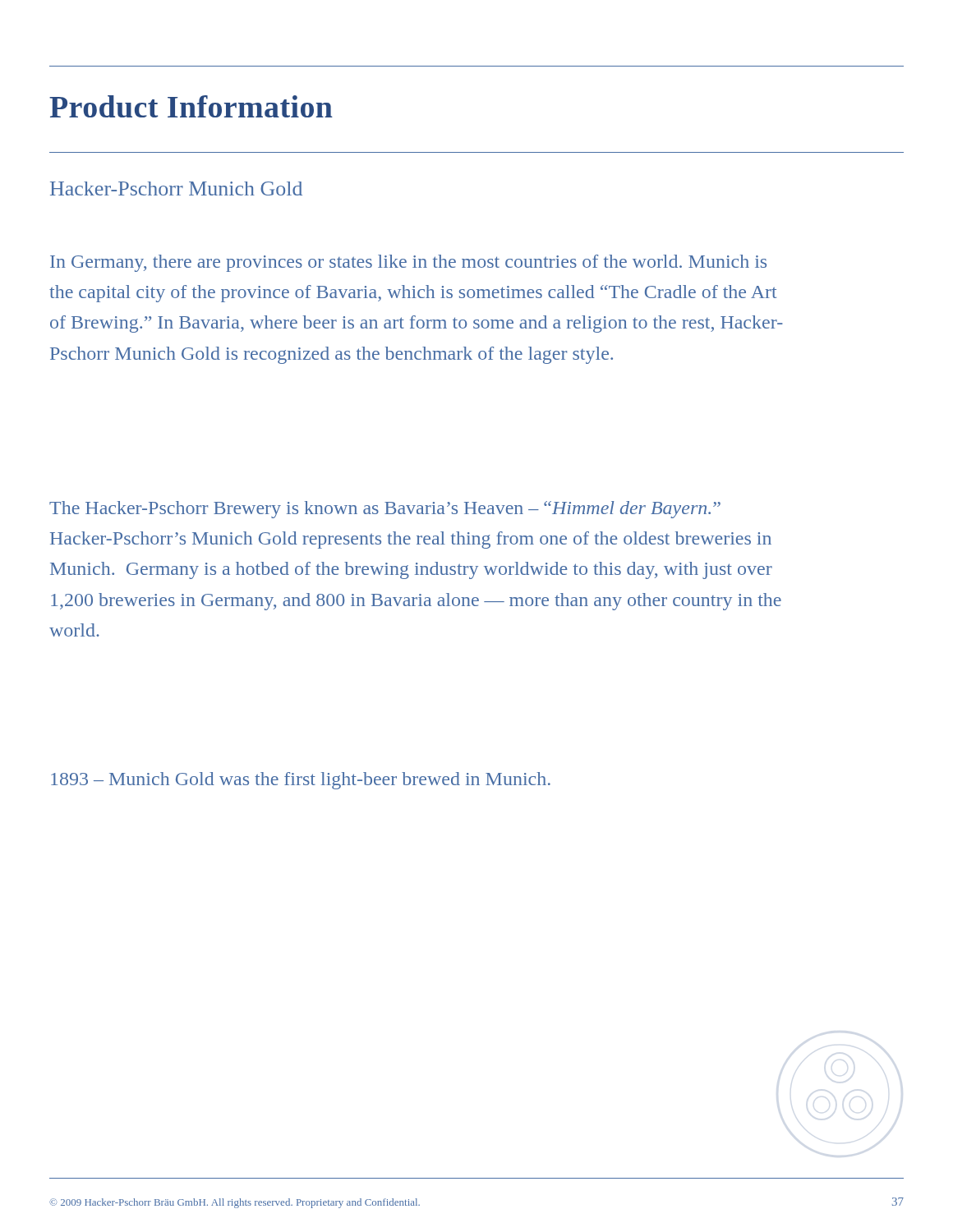Locate the block of text that opens with "The Hacker-Pschorr Brewery is"

pyautogui.click(x=416, y=569)
